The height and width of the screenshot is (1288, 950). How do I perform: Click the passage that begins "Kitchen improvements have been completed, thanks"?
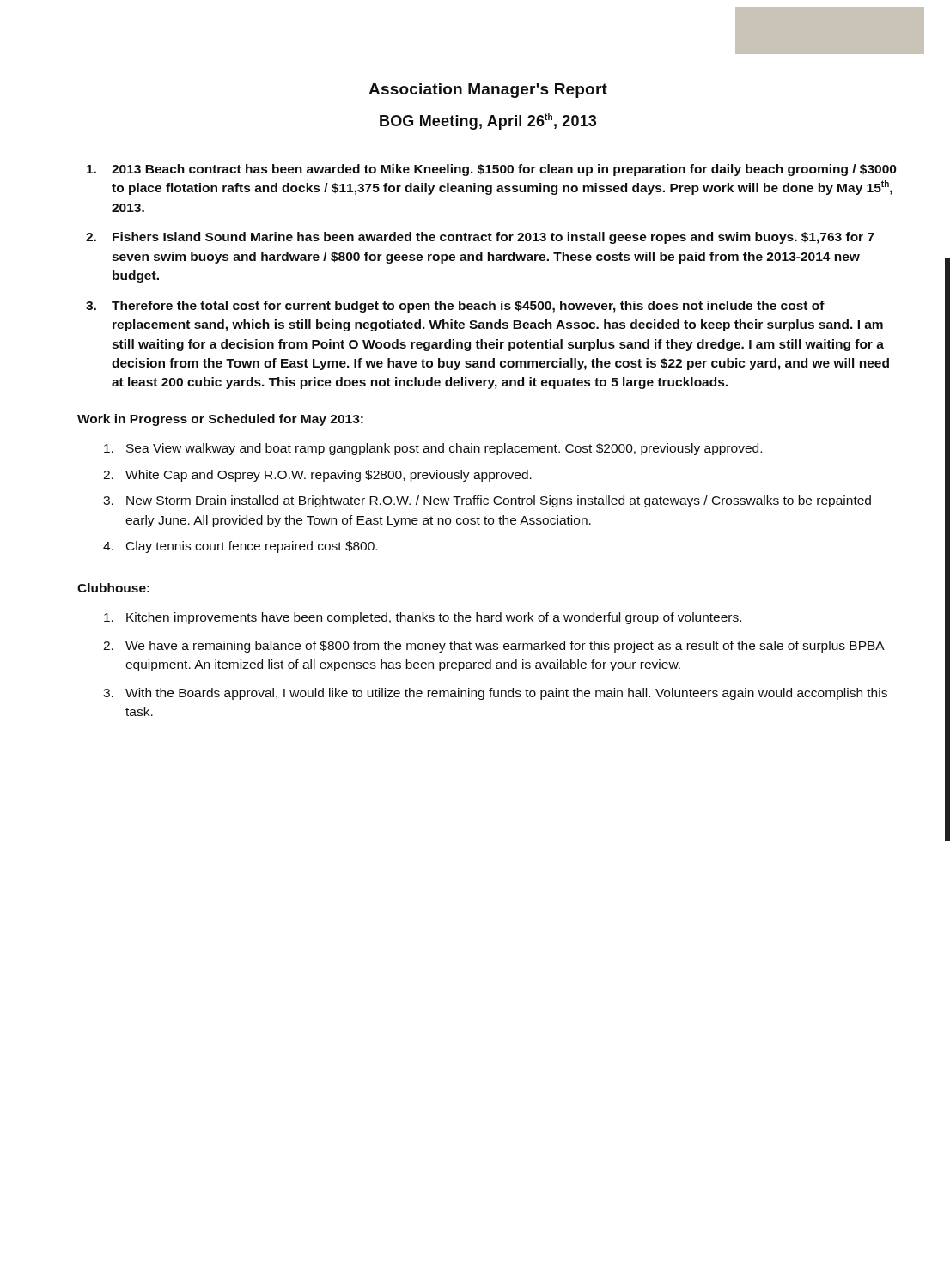click(x=423, y=618)
